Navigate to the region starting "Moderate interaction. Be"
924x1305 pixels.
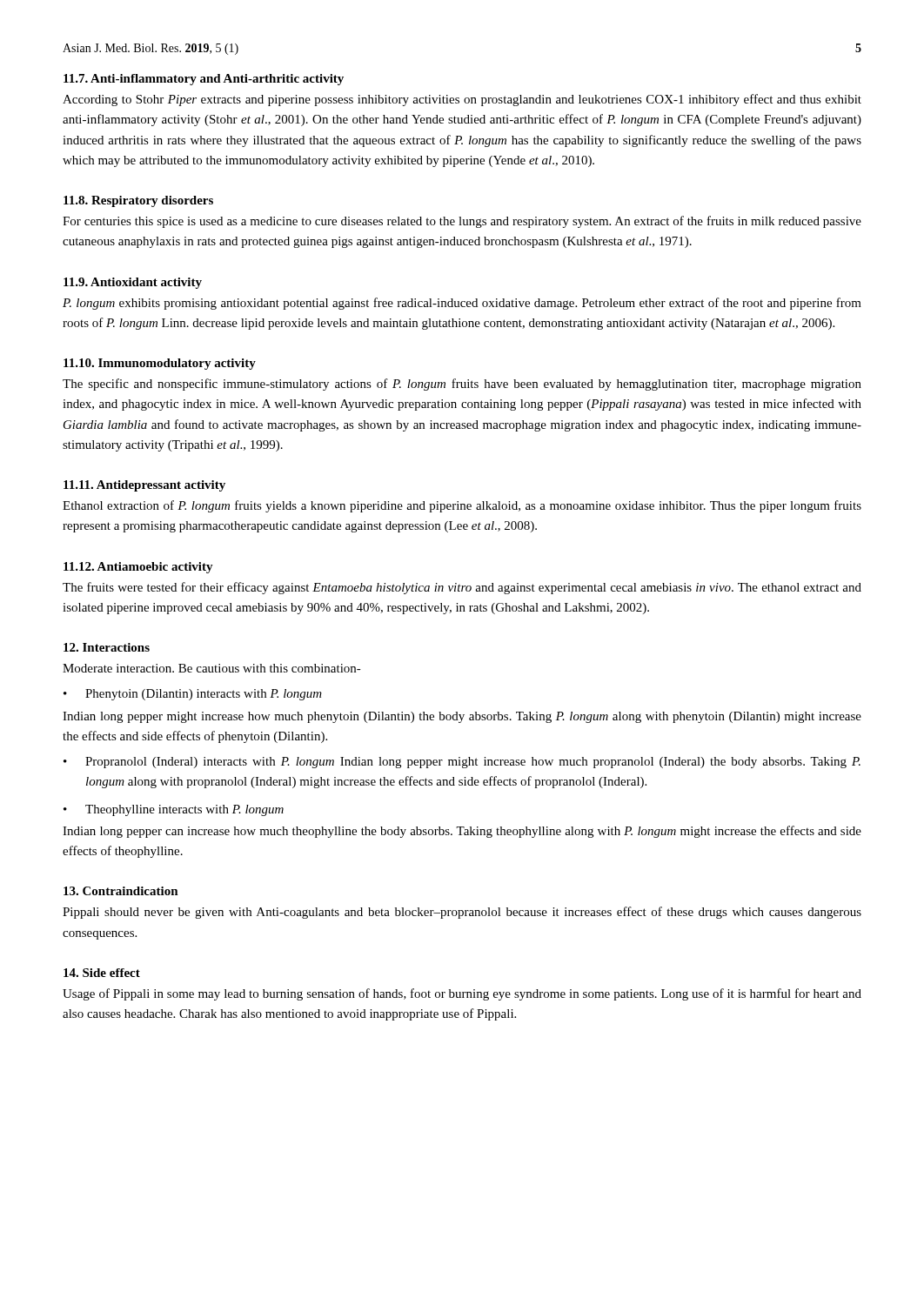point(212,668)
